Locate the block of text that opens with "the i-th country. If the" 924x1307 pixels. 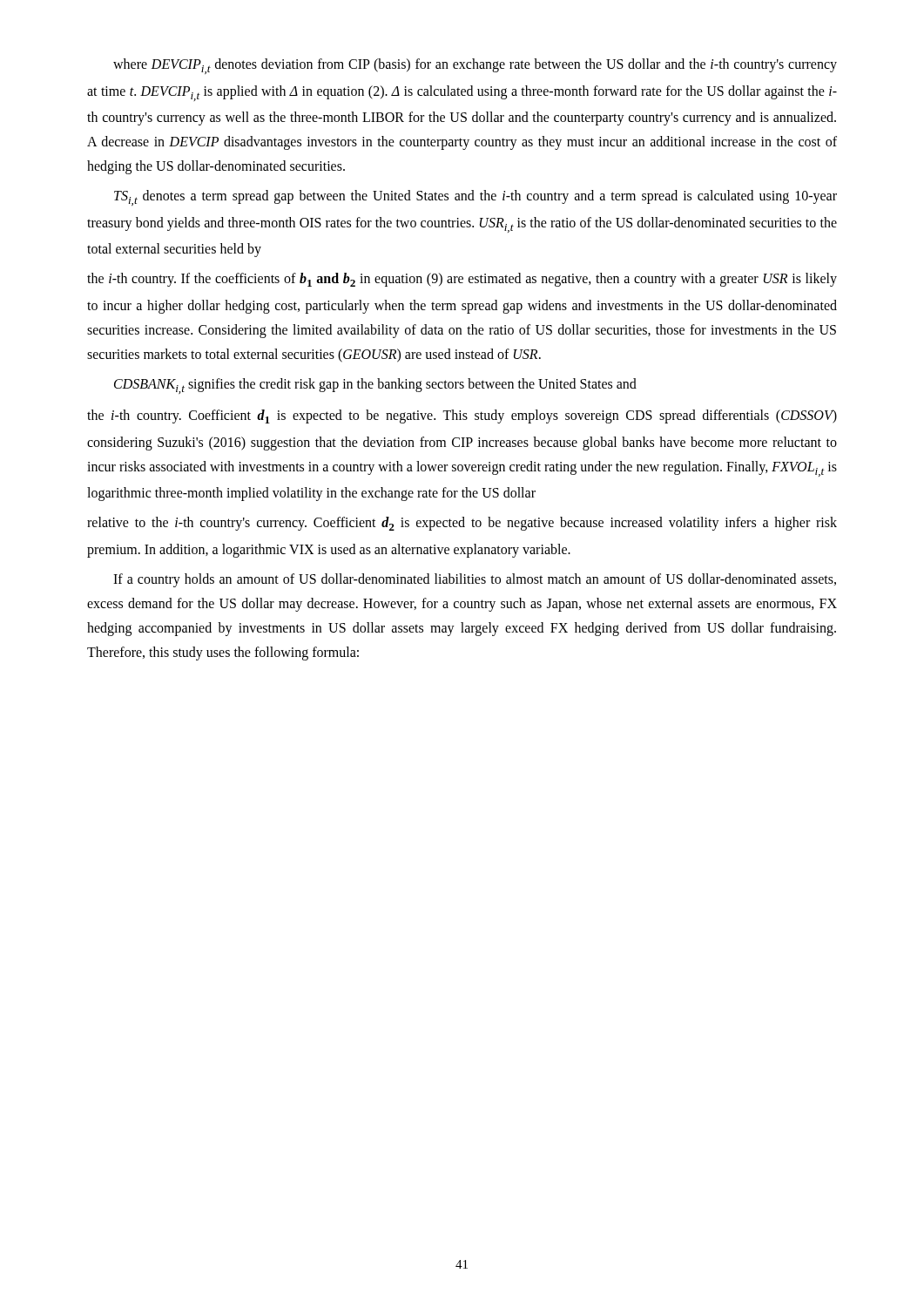tap(462, 316)
